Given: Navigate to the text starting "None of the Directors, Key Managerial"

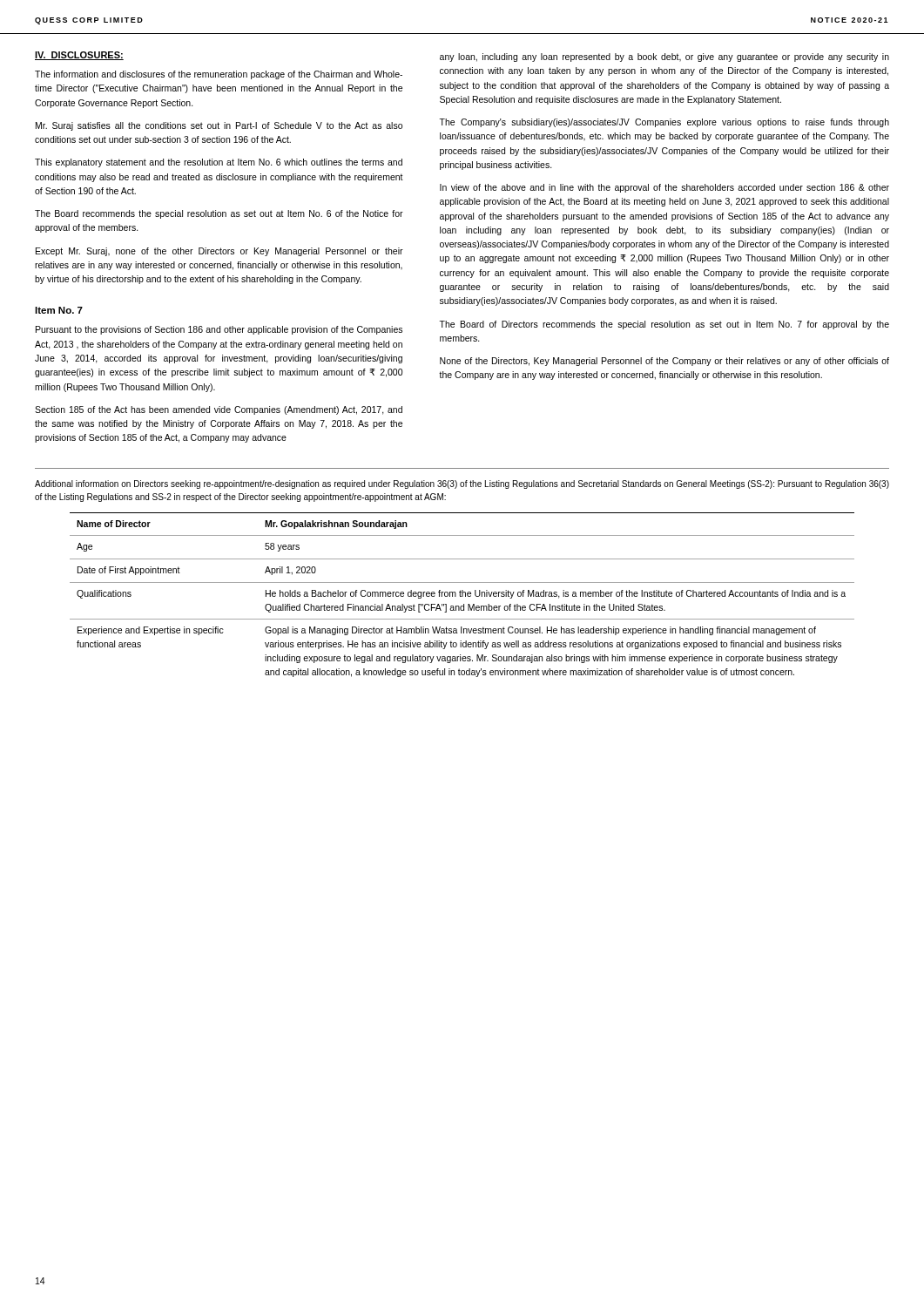Looking at the screenshot, I should pos(664,368).
